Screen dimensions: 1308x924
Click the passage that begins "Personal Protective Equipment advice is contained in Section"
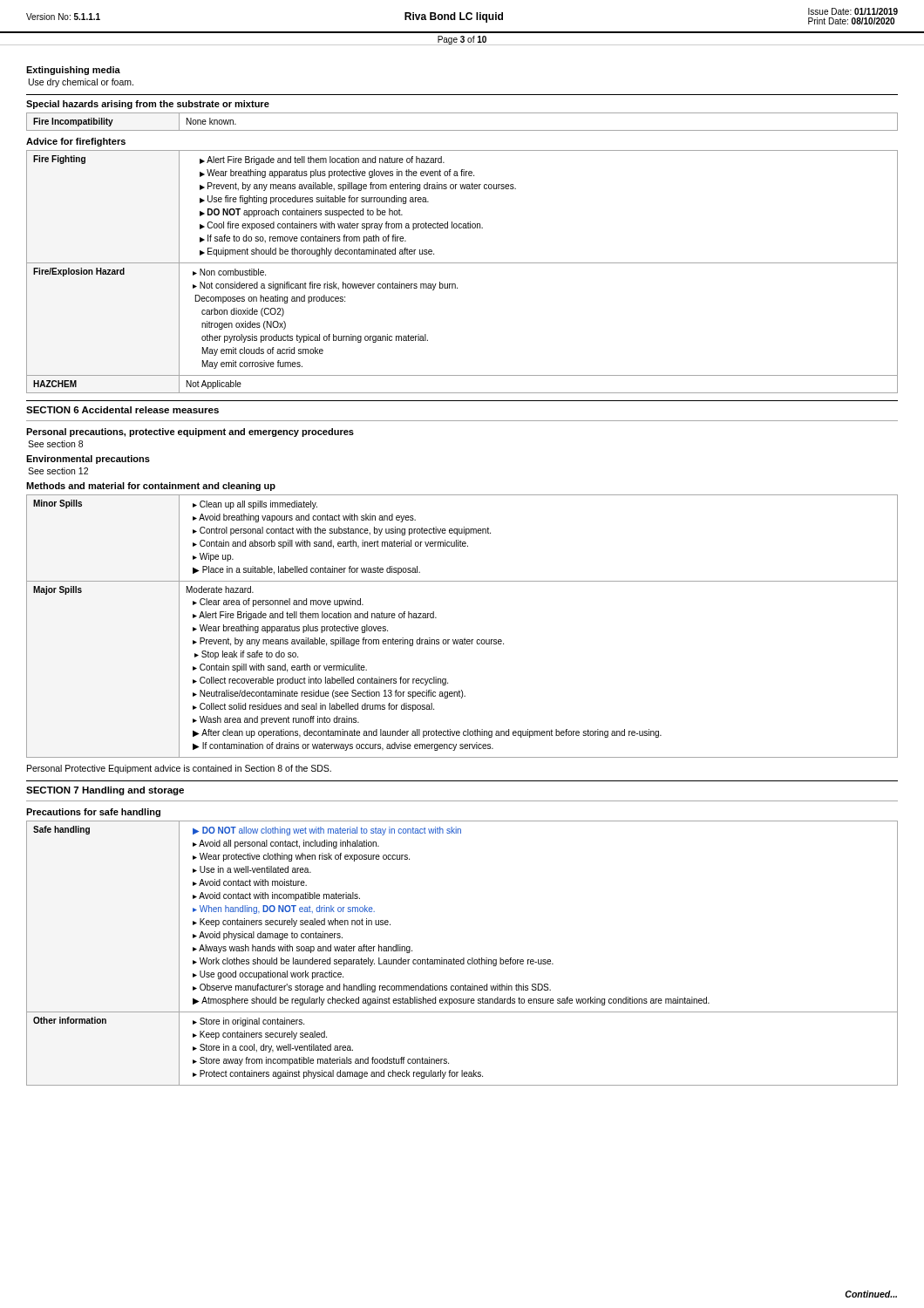point(179,768)
